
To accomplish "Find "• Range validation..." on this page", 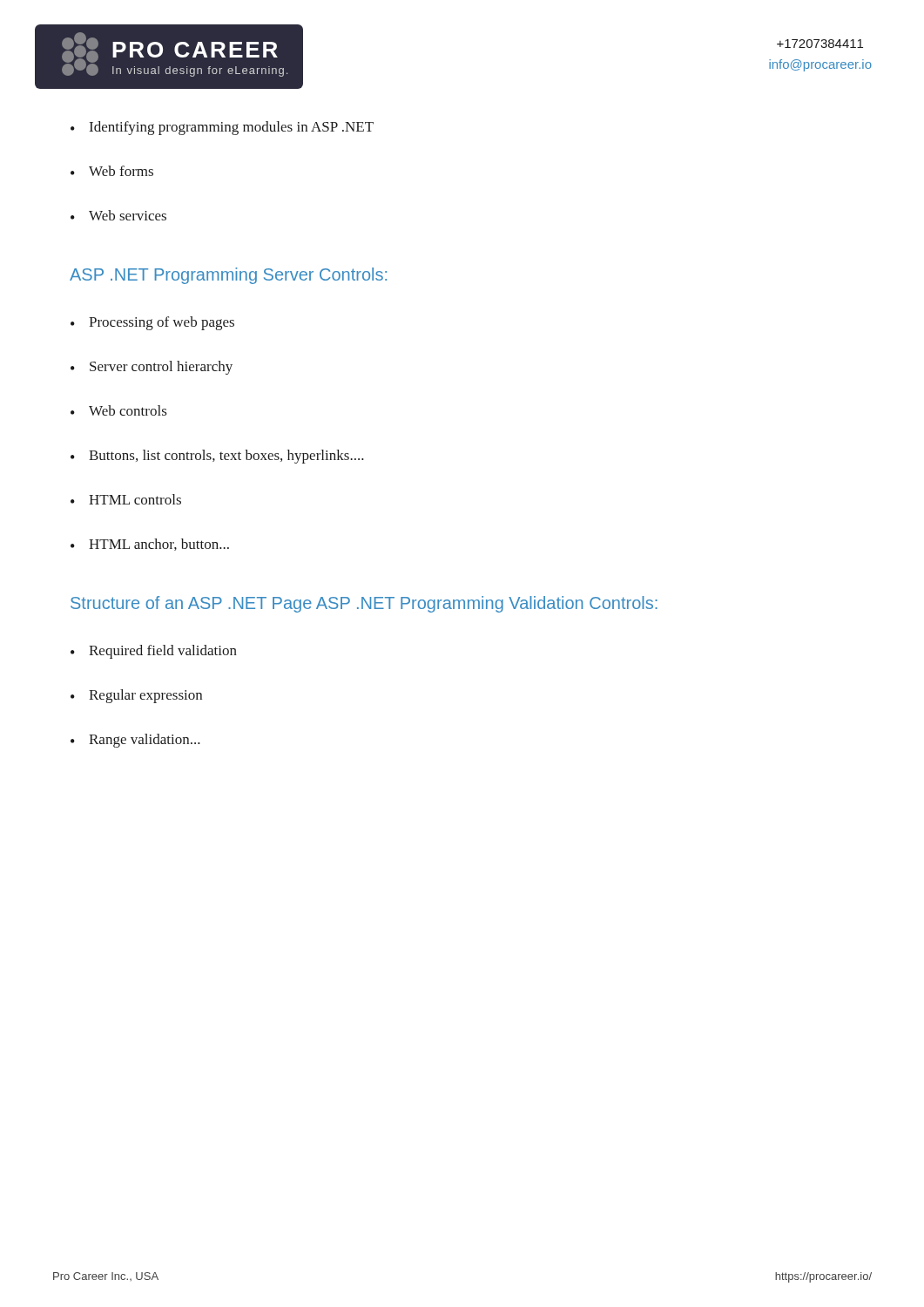I will pyautogui.click(x=135, y=741).
